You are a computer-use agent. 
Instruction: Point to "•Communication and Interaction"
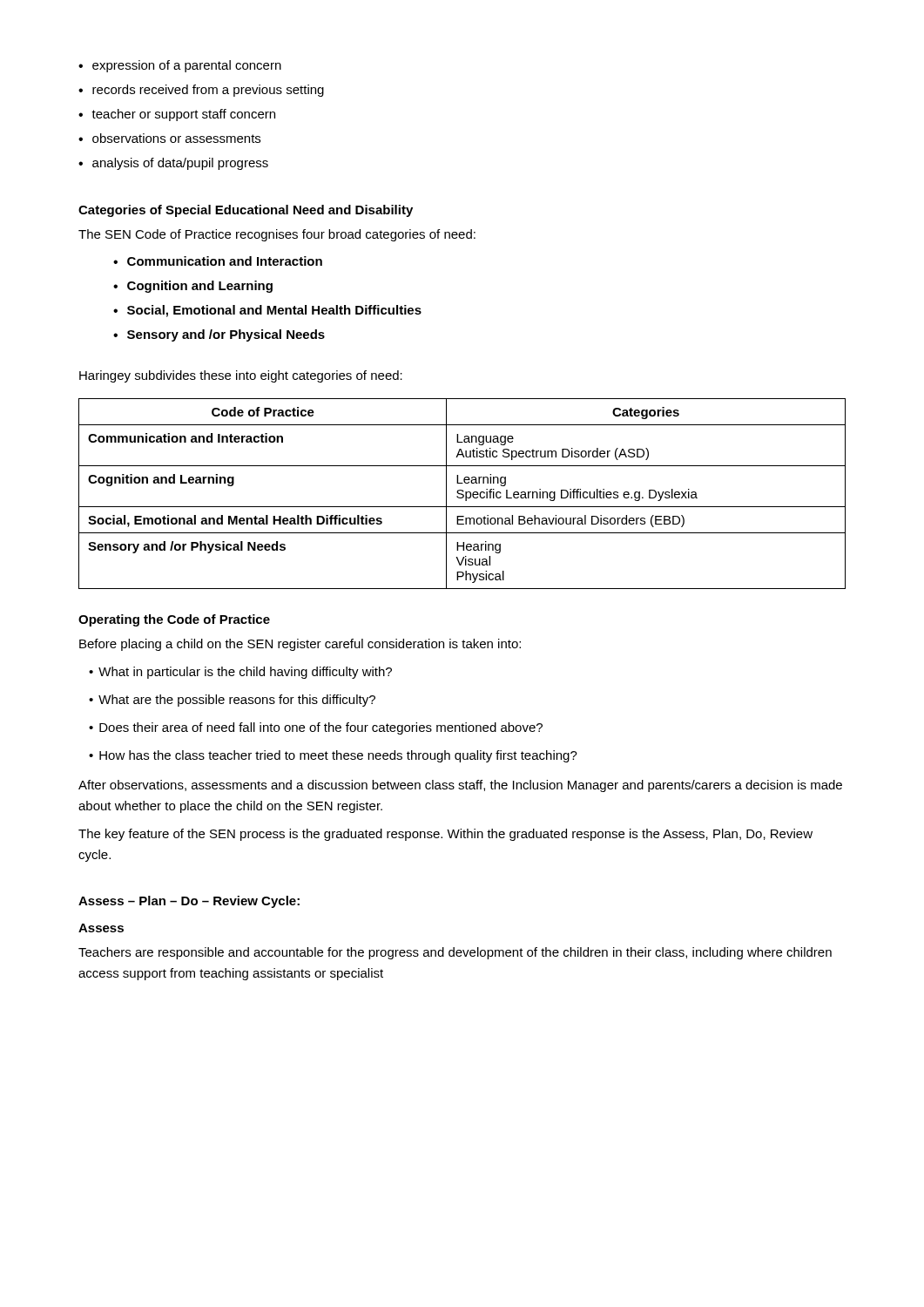click(x=218, y=262)
